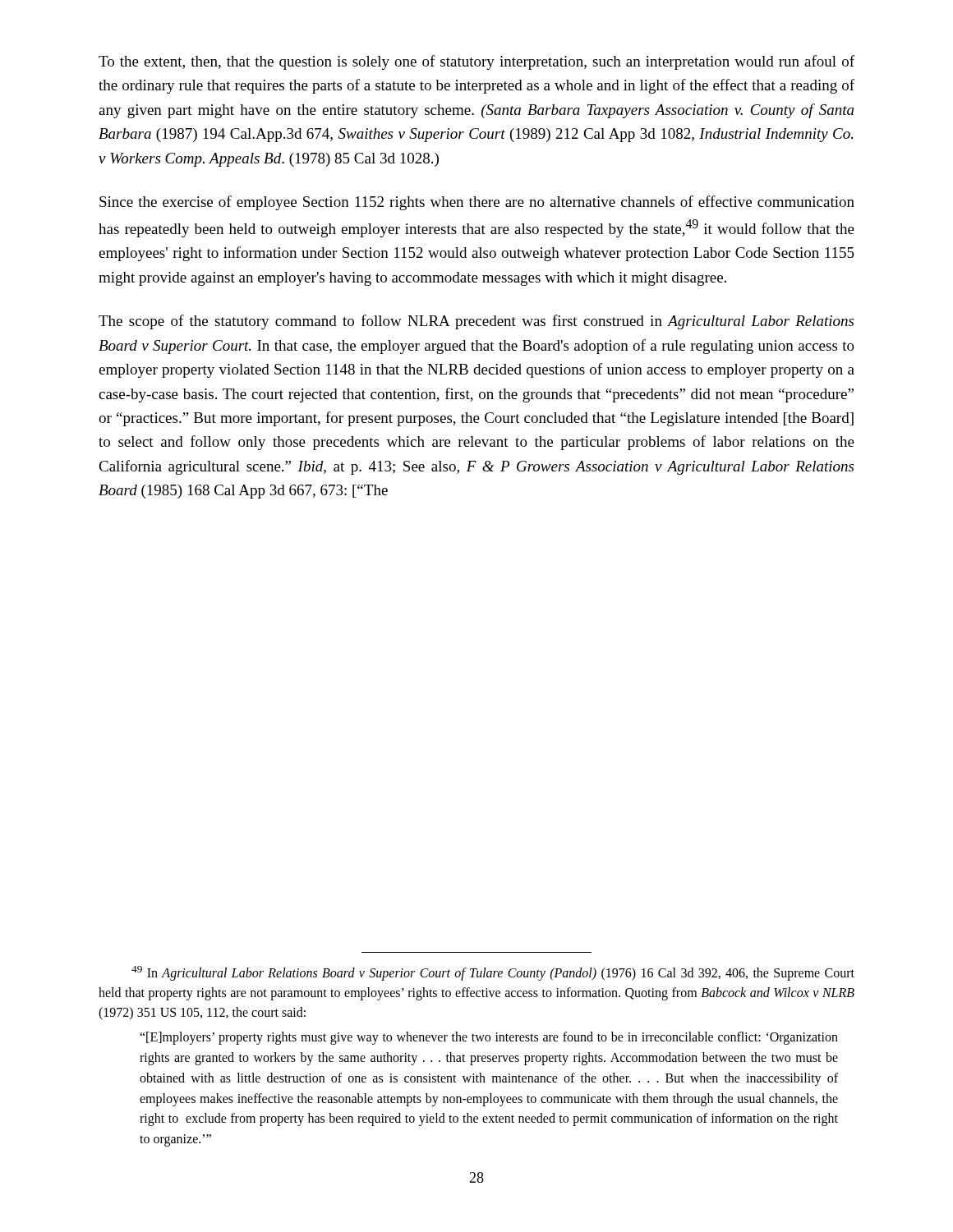Click on the footnote containing "49 In Agricultural Labor"
Image resolution: width=953 pixels, height=1232 pixels.
pos(476,1055)
